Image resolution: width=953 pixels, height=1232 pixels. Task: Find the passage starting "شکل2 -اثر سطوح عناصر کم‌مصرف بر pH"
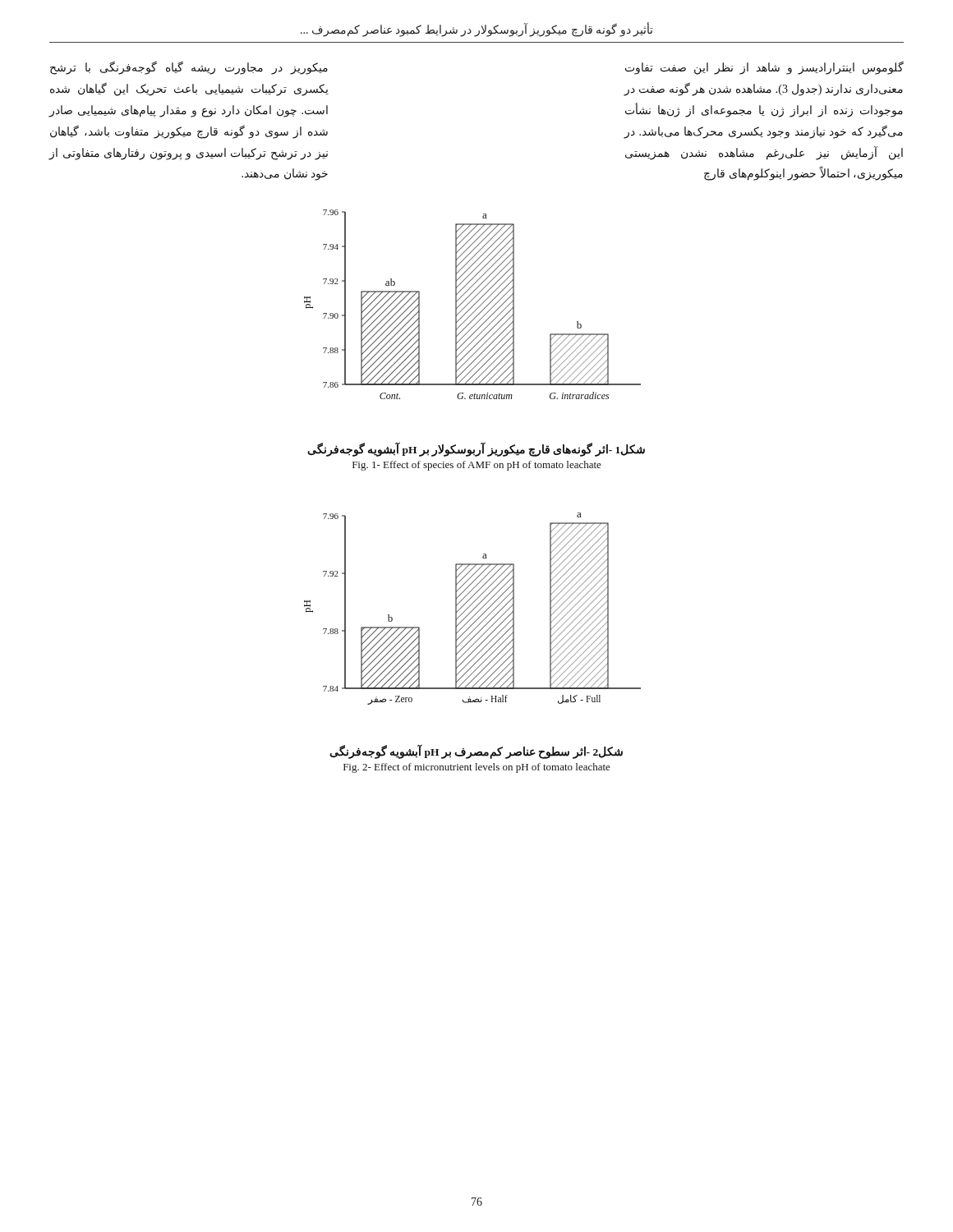(476, 759)
